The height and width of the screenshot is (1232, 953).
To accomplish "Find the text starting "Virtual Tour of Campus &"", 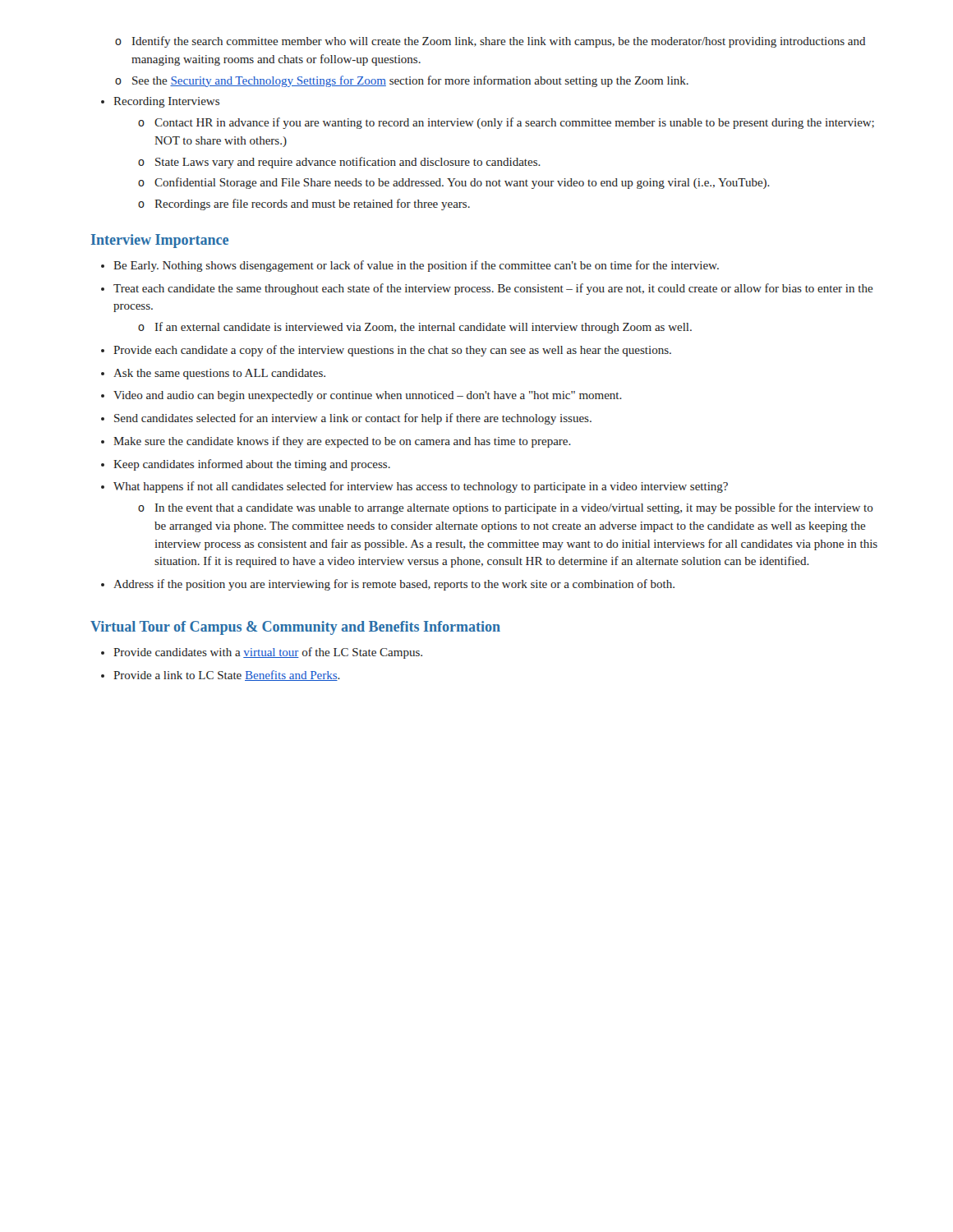I will (x=295, y=626).
